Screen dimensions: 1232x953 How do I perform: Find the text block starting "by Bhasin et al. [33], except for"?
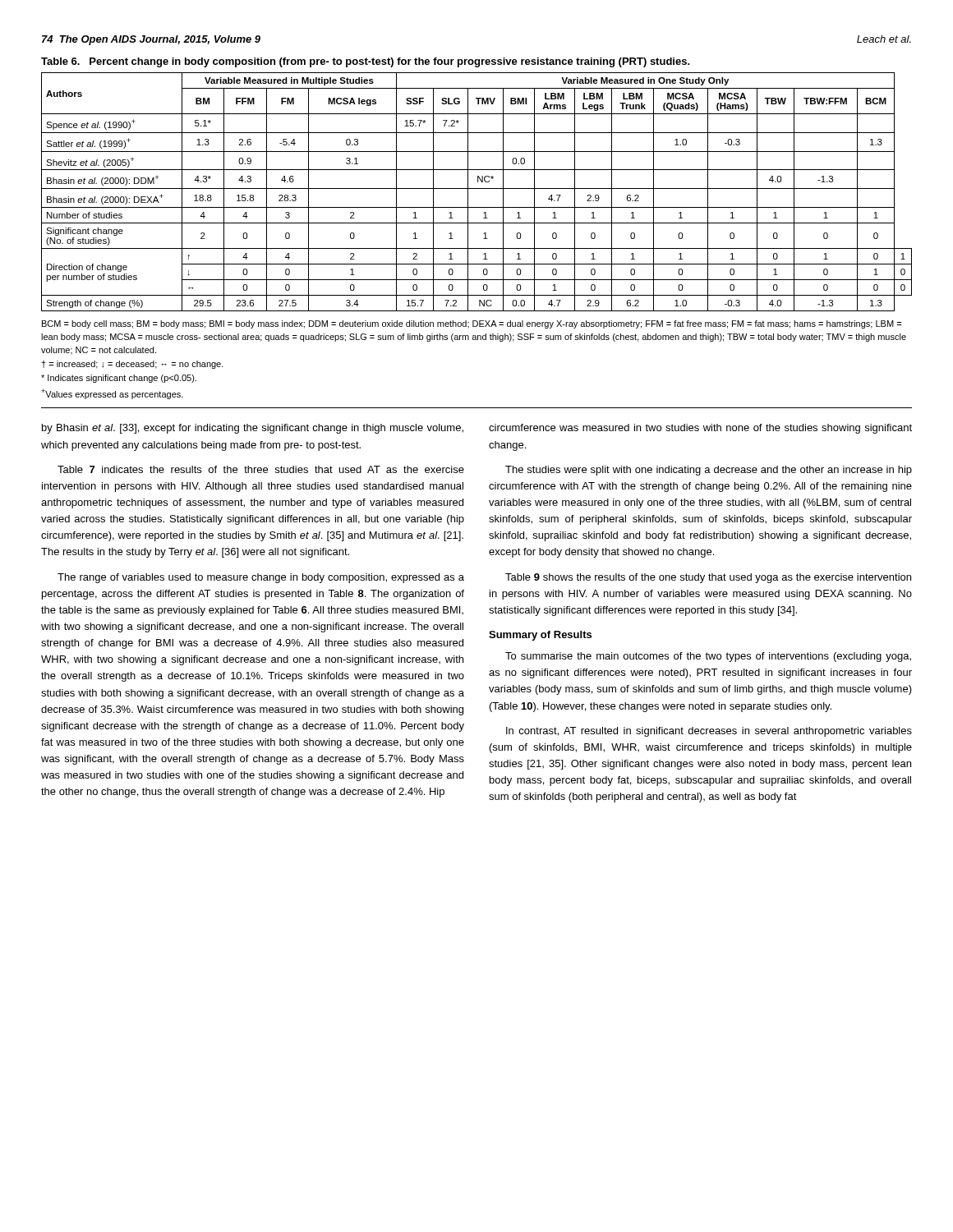click(x=253, y=610)
